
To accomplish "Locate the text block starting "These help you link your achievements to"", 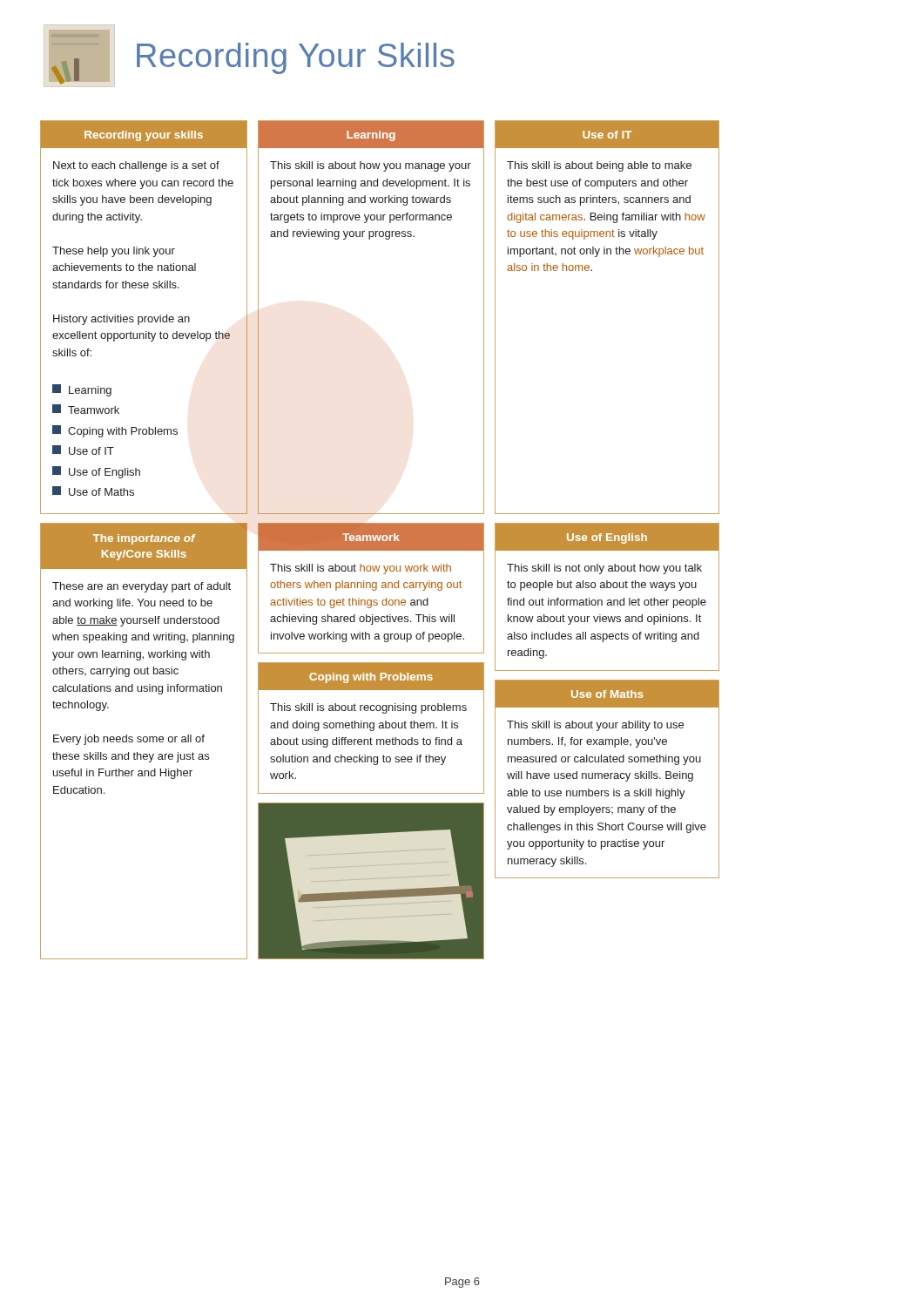I will tap(124, 267).
